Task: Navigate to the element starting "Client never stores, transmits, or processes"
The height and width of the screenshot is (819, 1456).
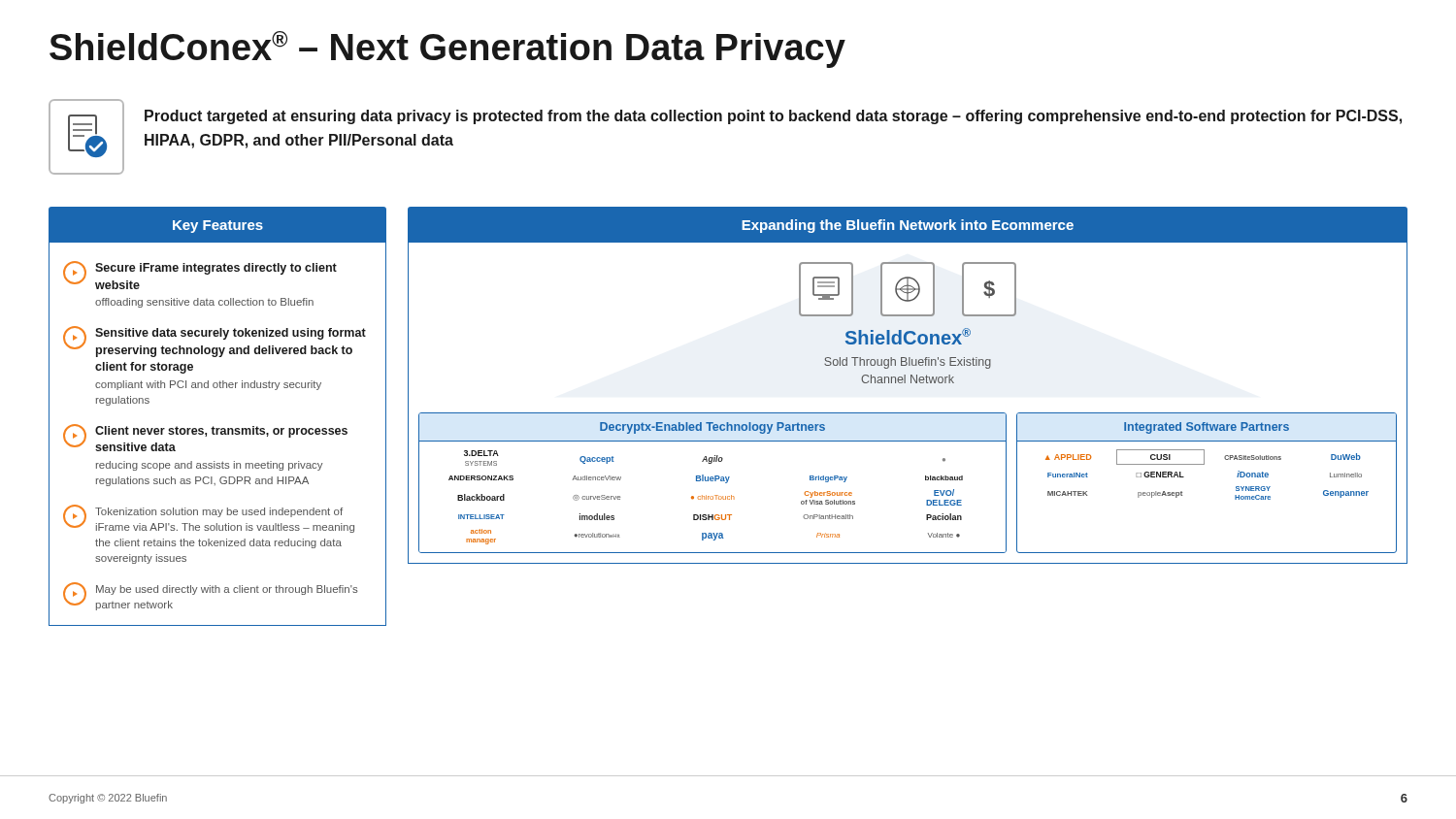Action: tap(217, 455)
